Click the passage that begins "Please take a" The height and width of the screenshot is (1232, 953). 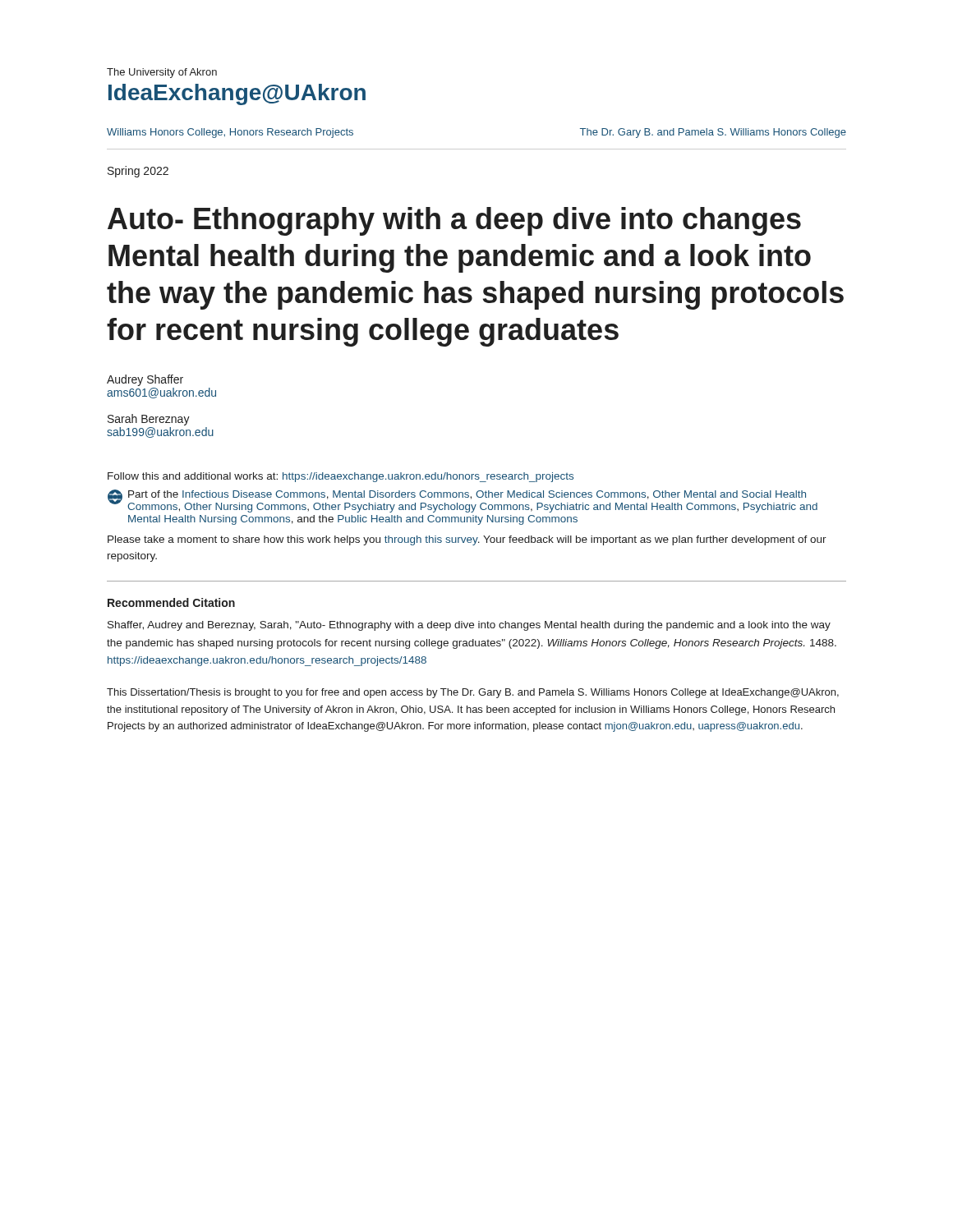[x=466, y=547]
